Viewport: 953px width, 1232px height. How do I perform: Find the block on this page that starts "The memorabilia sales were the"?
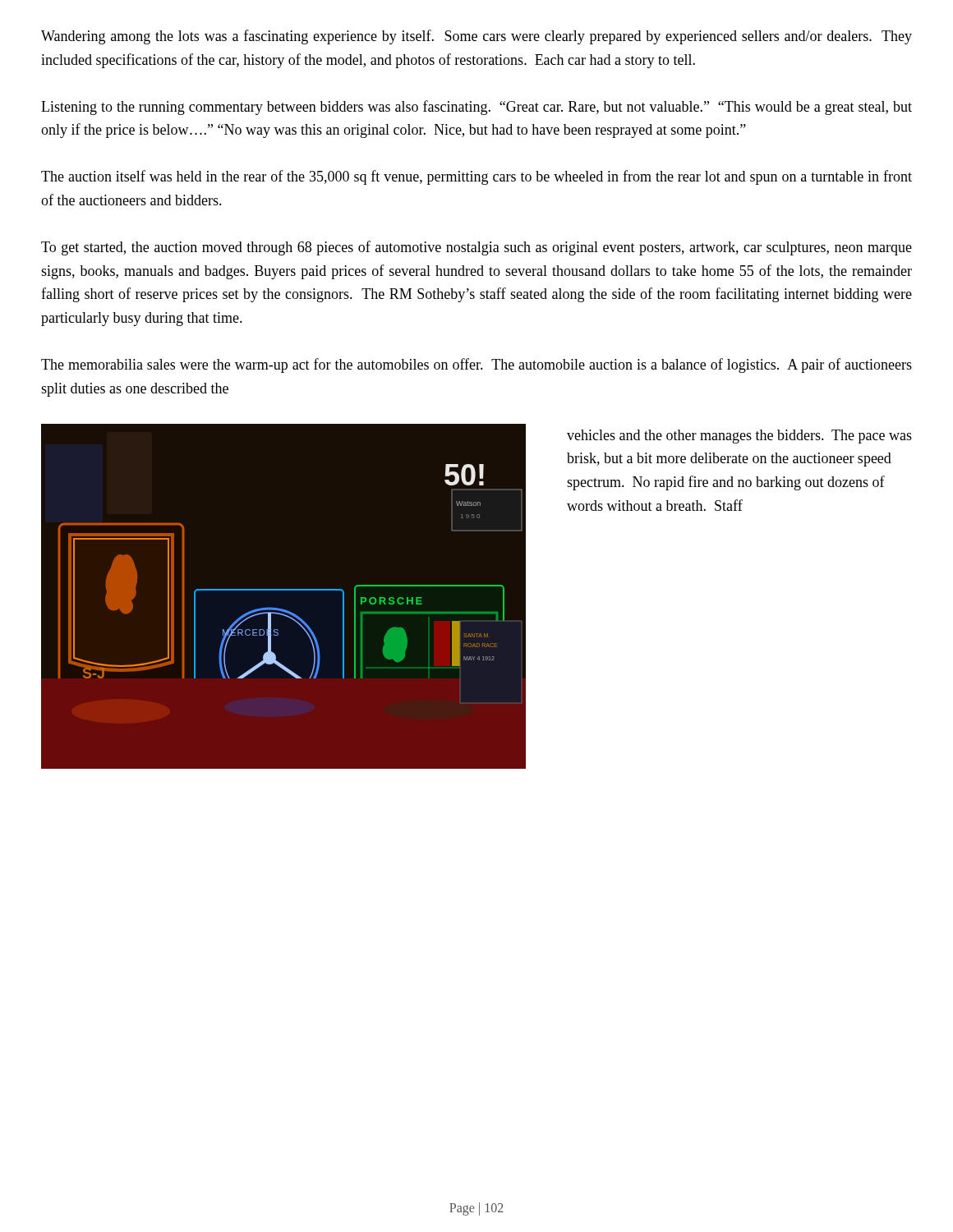coord(476,376)
